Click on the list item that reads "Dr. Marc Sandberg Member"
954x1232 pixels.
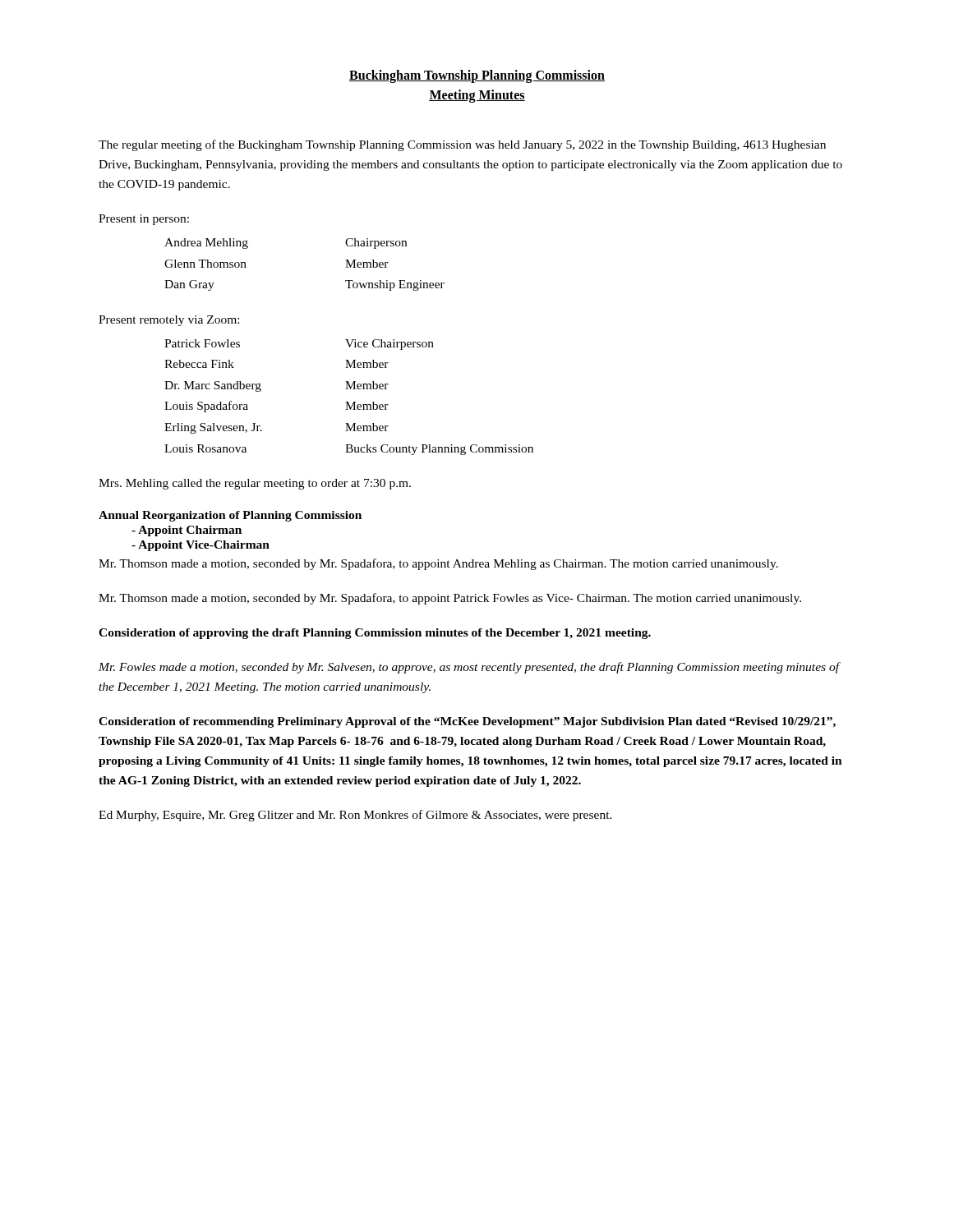217,386
